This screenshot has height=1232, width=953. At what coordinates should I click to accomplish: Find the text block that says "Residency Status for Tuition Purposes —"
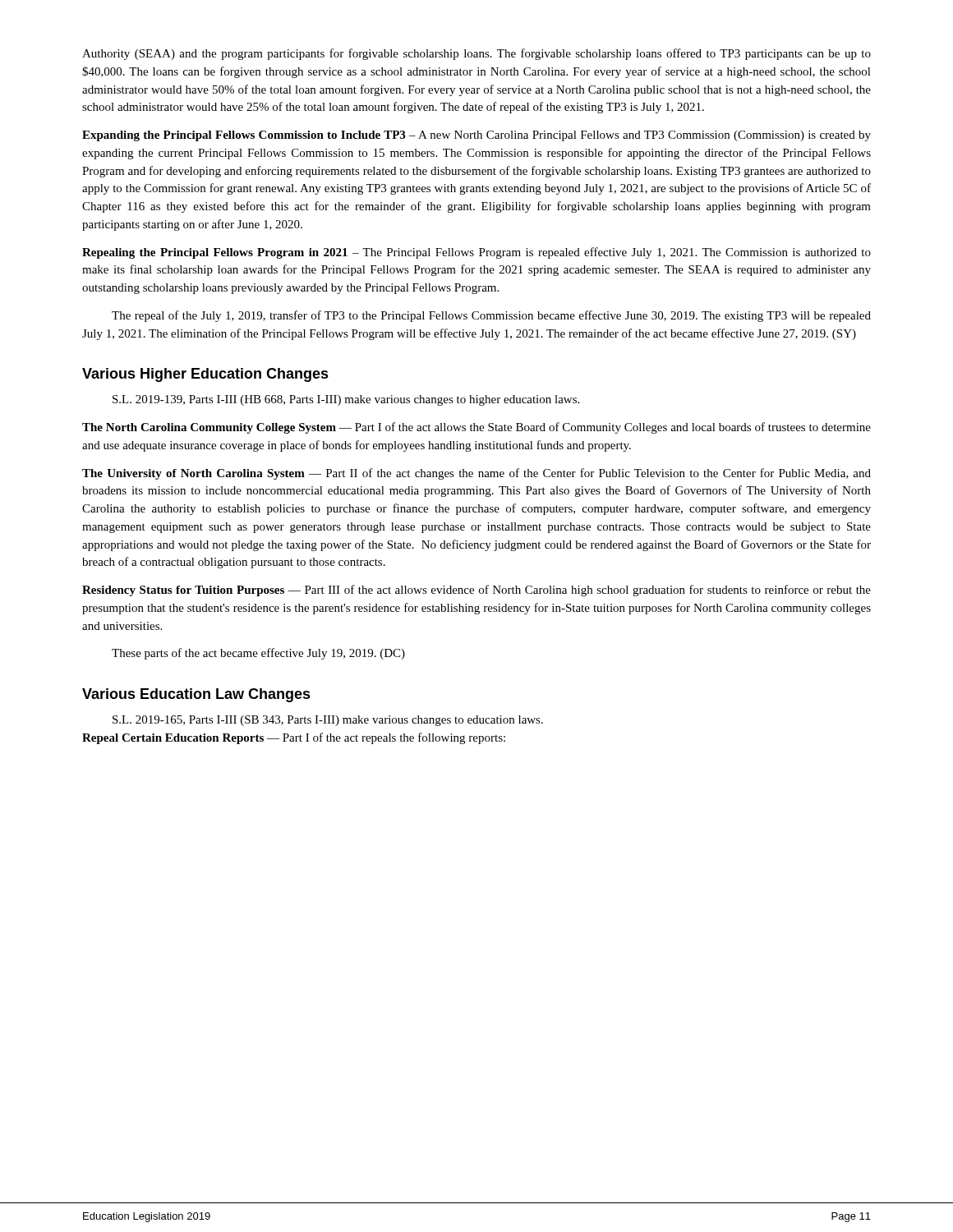pos(476,608)
